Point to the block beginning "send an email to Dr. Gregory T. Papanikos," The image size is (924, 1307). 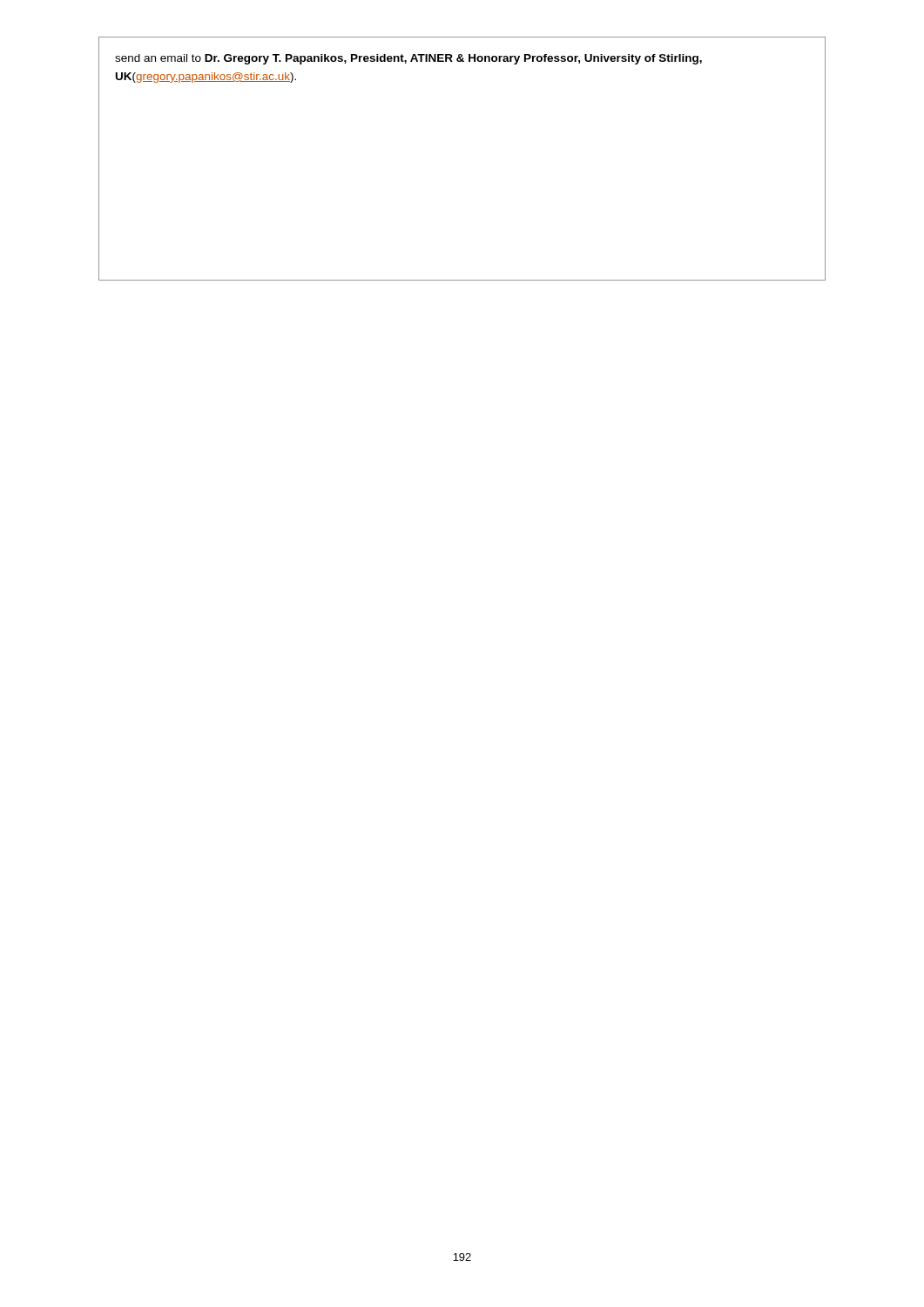point(462,68)
